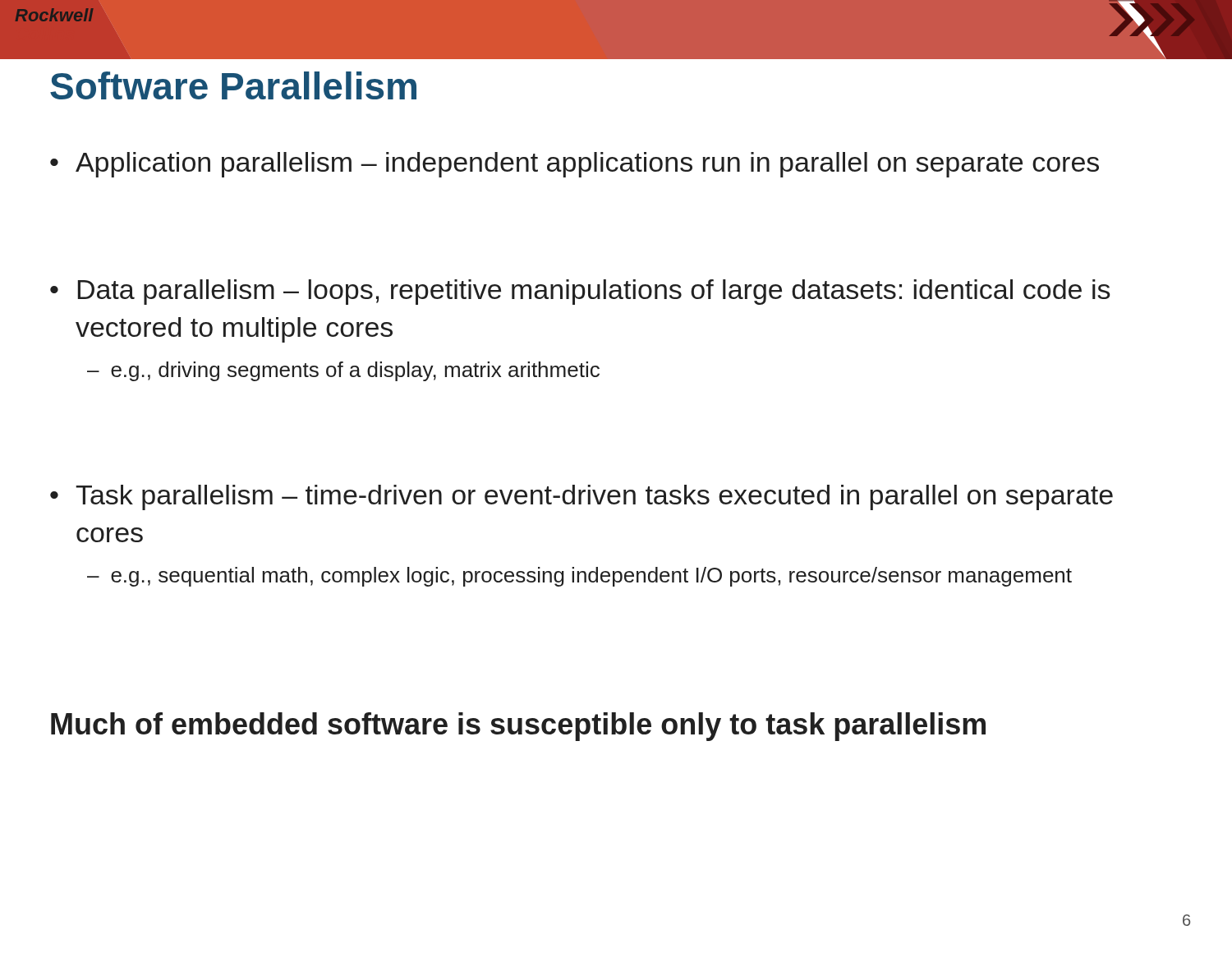Viewport: 1232px width, 953px height.
Task: Click where it says "Software Parallelism"
Action: point(234,86)
